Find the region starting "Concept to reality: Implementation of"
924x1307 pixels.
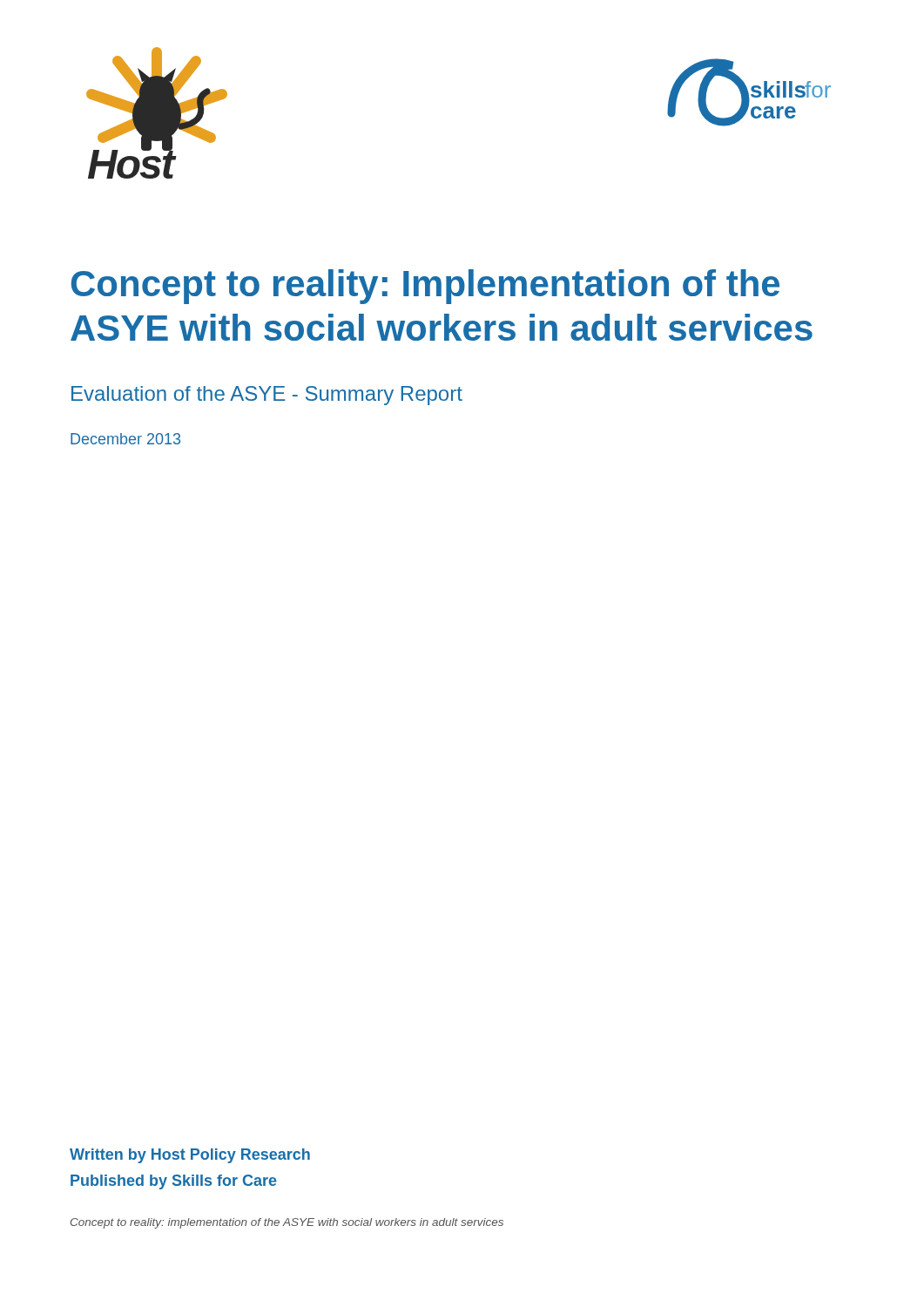[442, 306]
